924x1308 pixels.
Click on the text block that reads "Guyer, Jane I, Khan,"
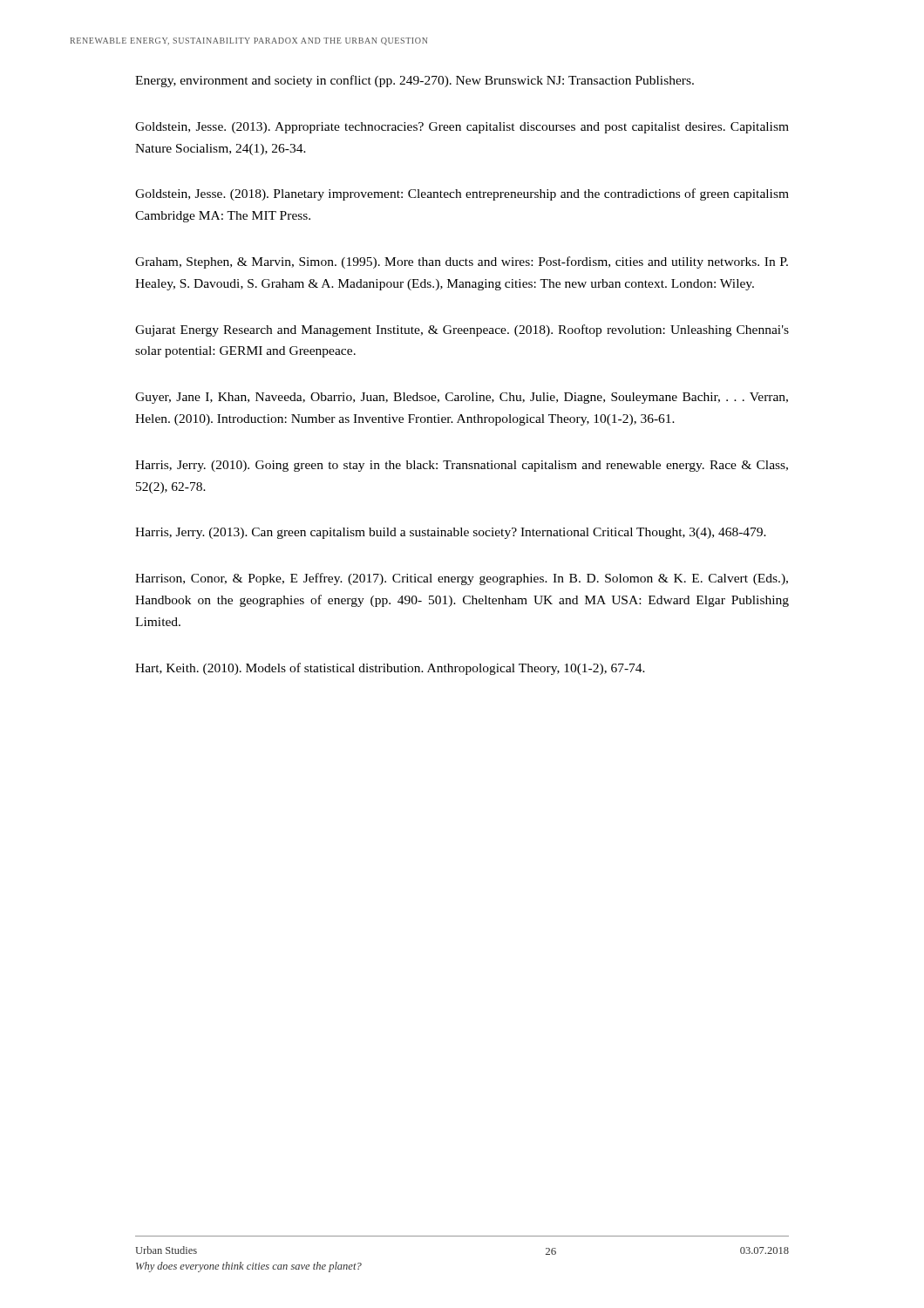462,407
